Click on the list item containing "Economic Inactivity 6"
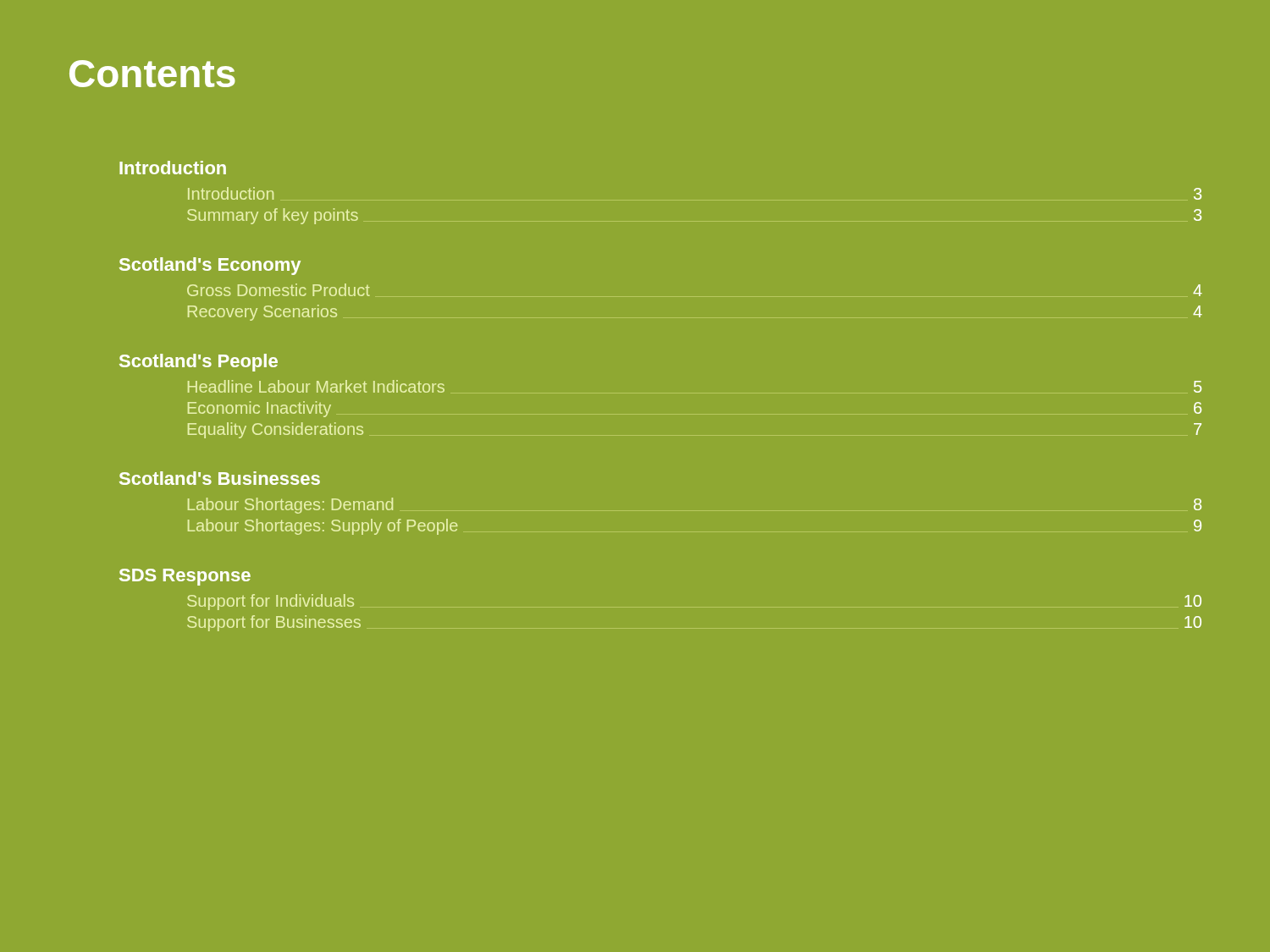Image resolution: width=1270 pixels, height=952 pixels. (x=254, y=407)
